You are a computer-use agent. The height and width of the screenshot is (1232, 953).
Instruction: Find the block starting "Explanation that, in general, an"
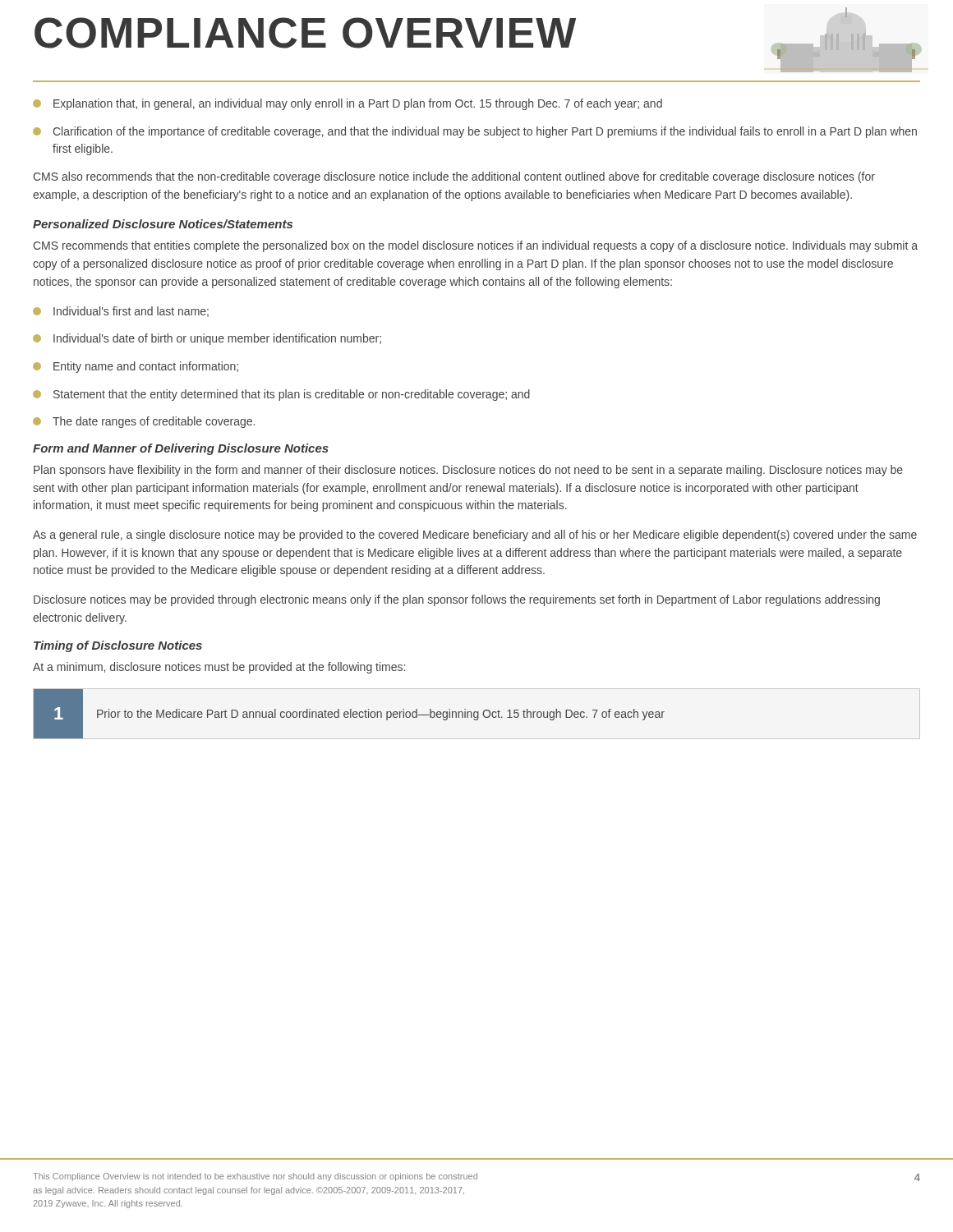[476, 104]
